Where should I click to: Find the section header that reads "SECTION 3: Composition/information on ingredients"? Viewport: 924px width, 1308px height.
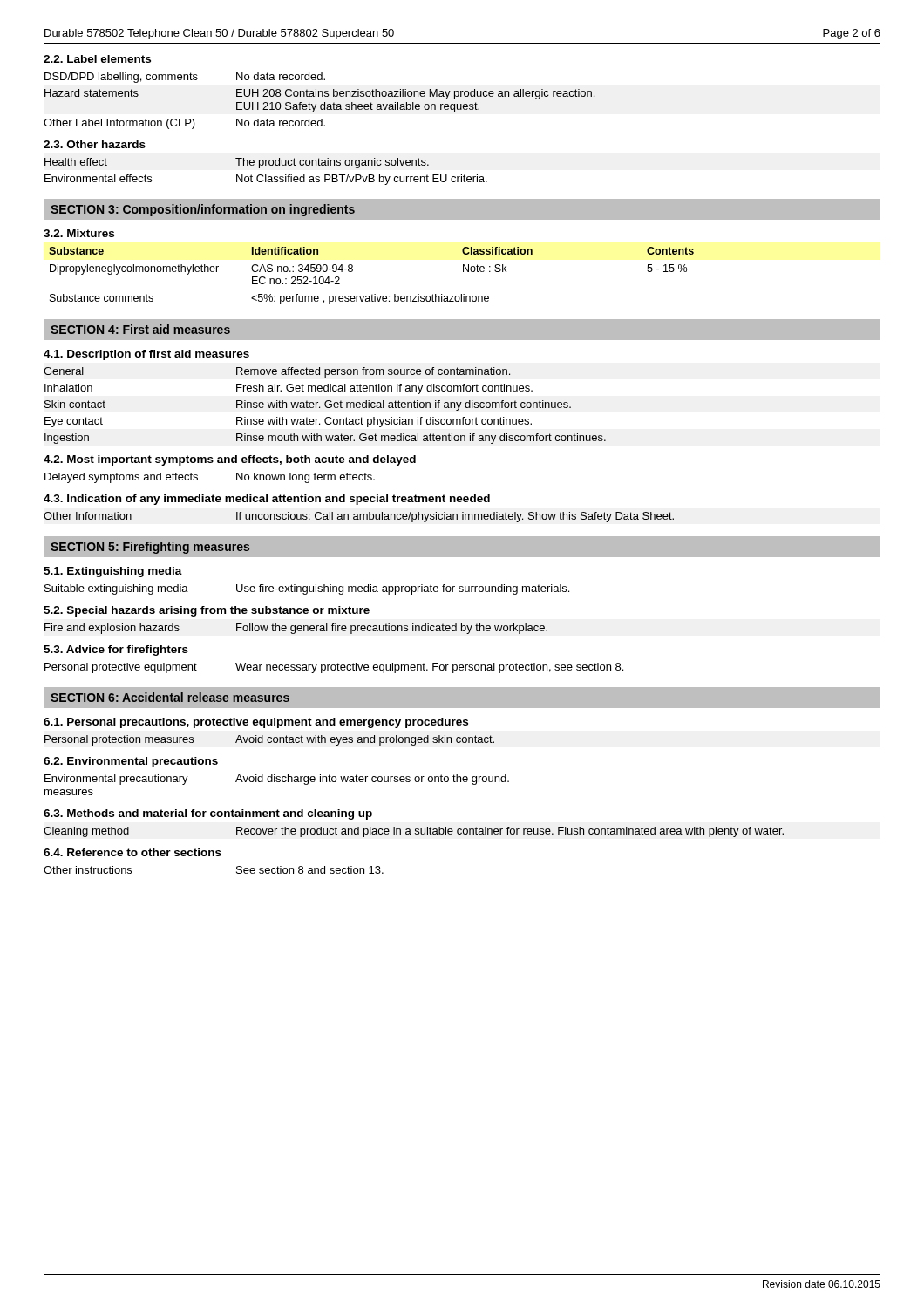(203, 209)
